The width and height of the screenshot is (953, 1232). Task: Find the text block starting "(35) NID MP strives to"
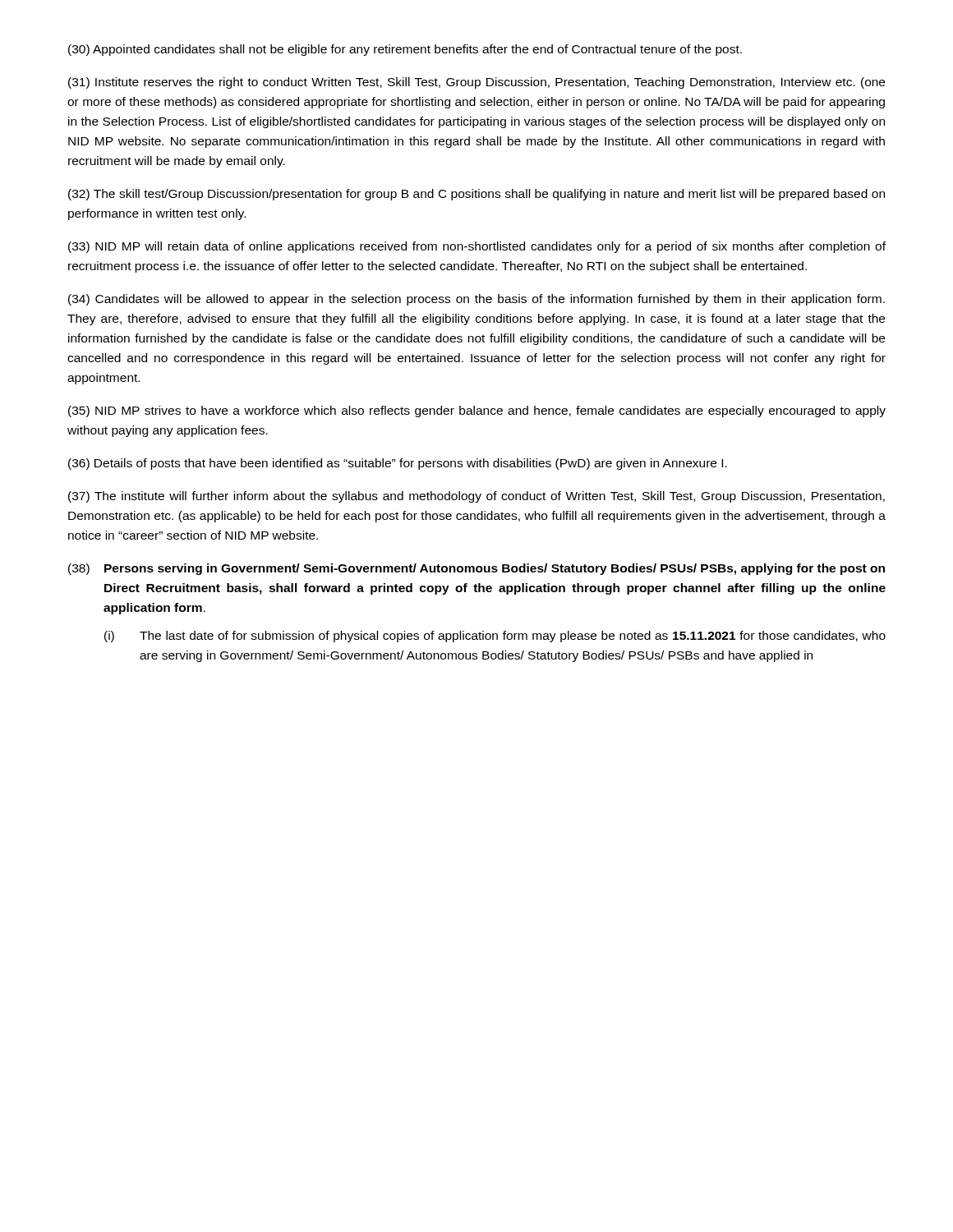click(x=476, y=420)
